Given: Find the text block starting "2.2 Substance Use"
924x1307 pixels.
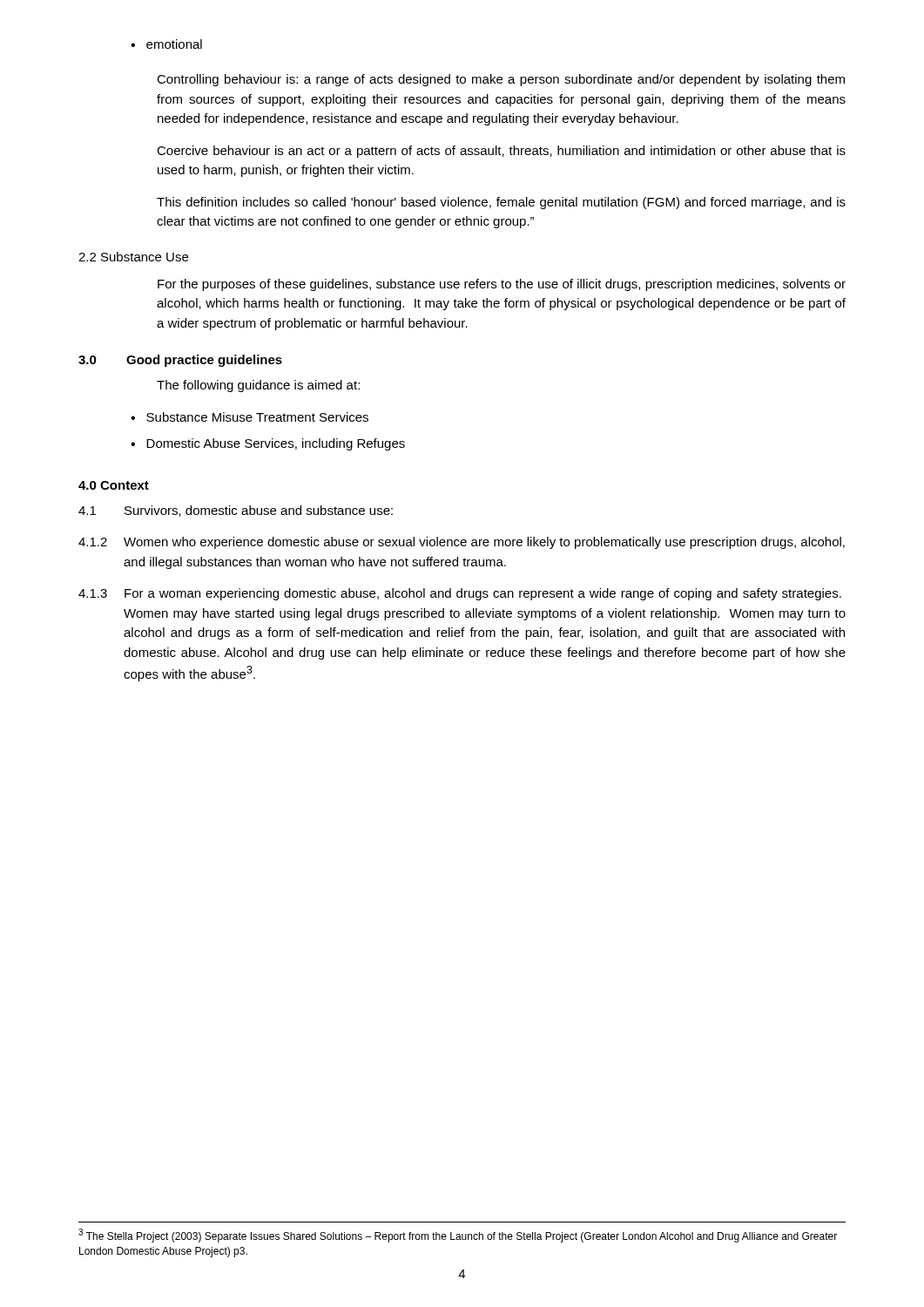Looking at the screenshot, I should tap(134, 256).
